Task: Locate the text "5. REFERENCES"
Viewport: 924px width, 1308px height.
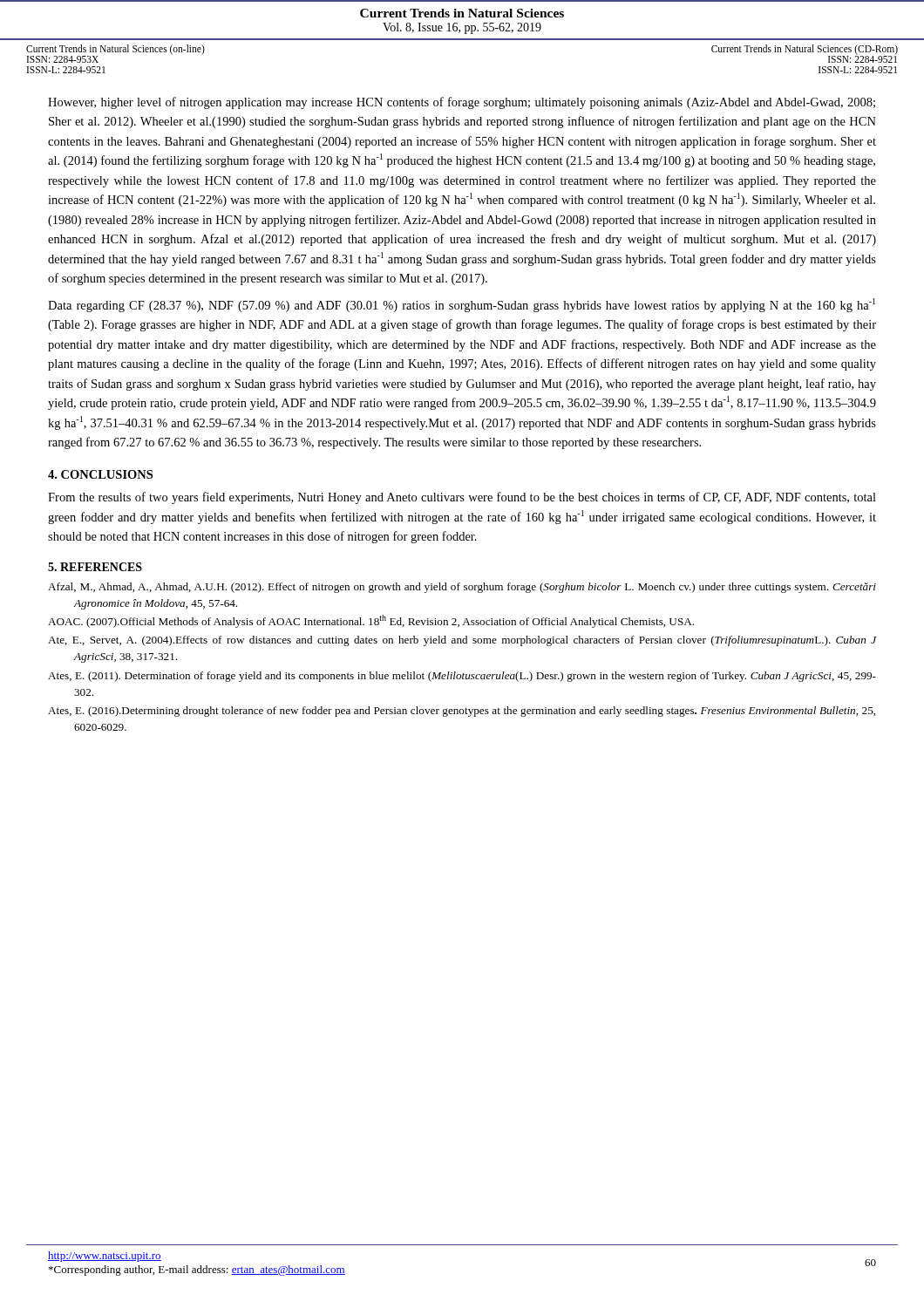Action: (x=95, y=567)
